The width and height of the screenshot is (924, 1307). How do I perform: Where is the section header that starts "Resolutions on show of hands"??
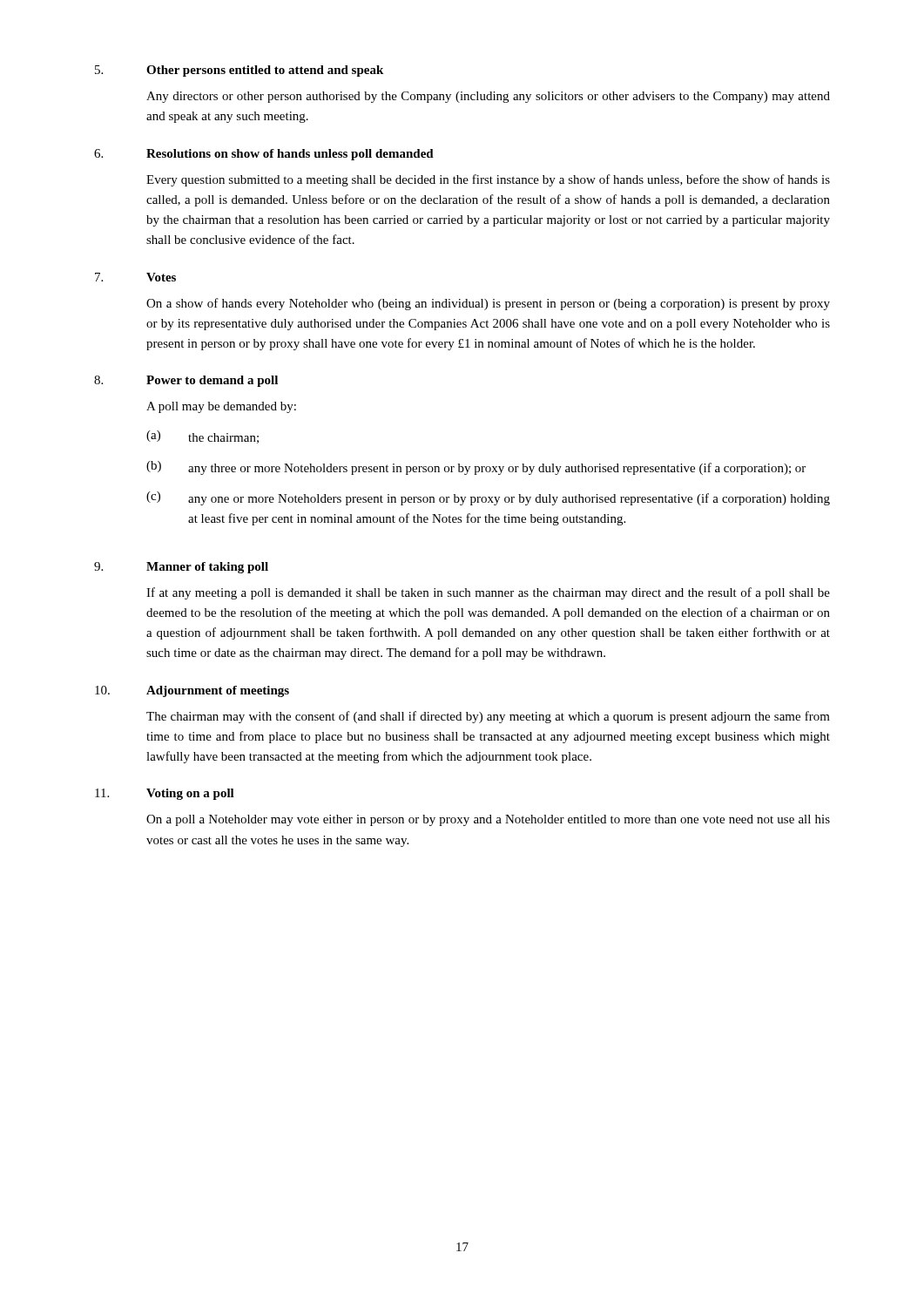290,153
